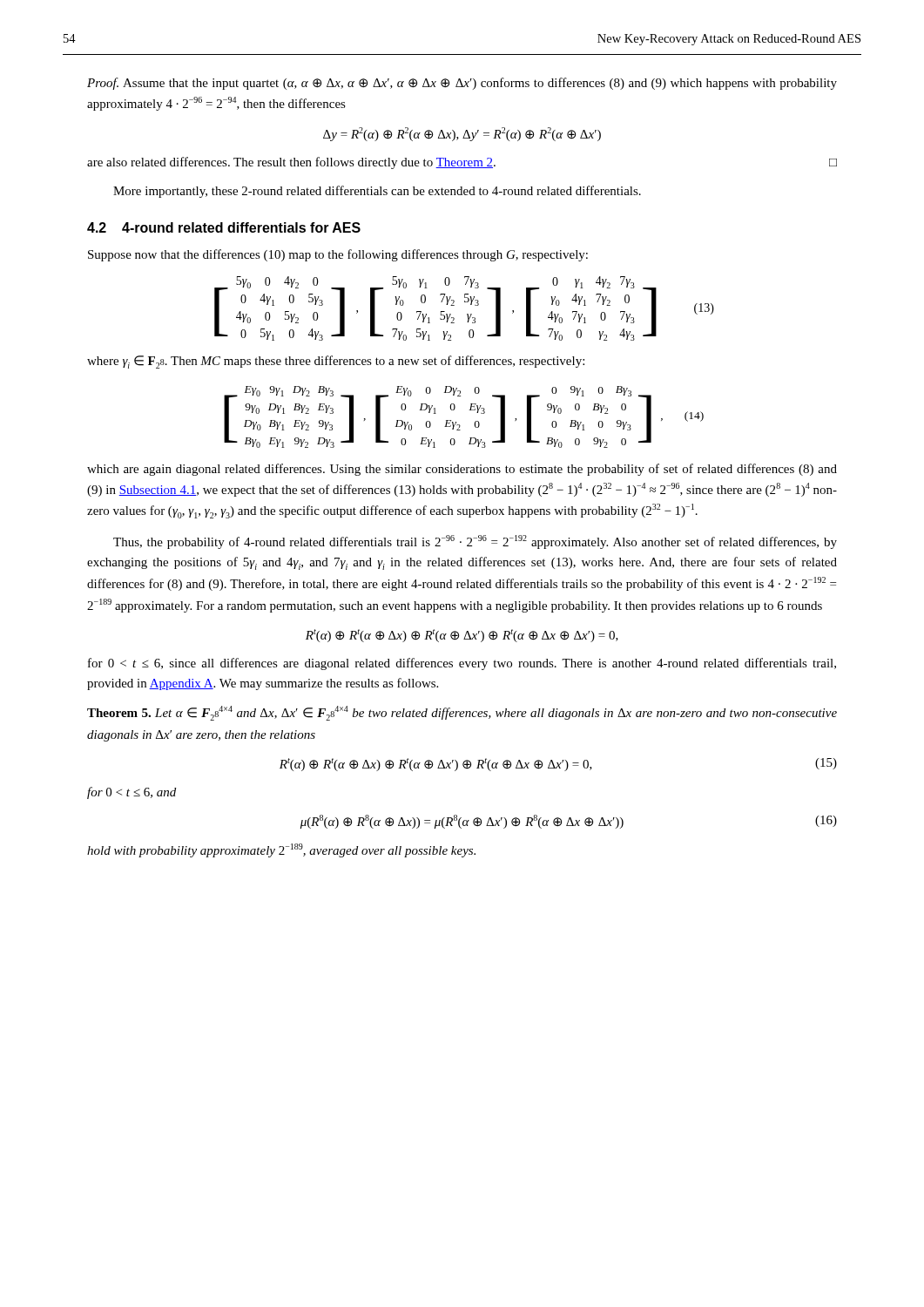Click on the text block containing "for 0 < t ≤ 6, since all"
This screenshot has height=1307, width=924.
pos(462,673)
